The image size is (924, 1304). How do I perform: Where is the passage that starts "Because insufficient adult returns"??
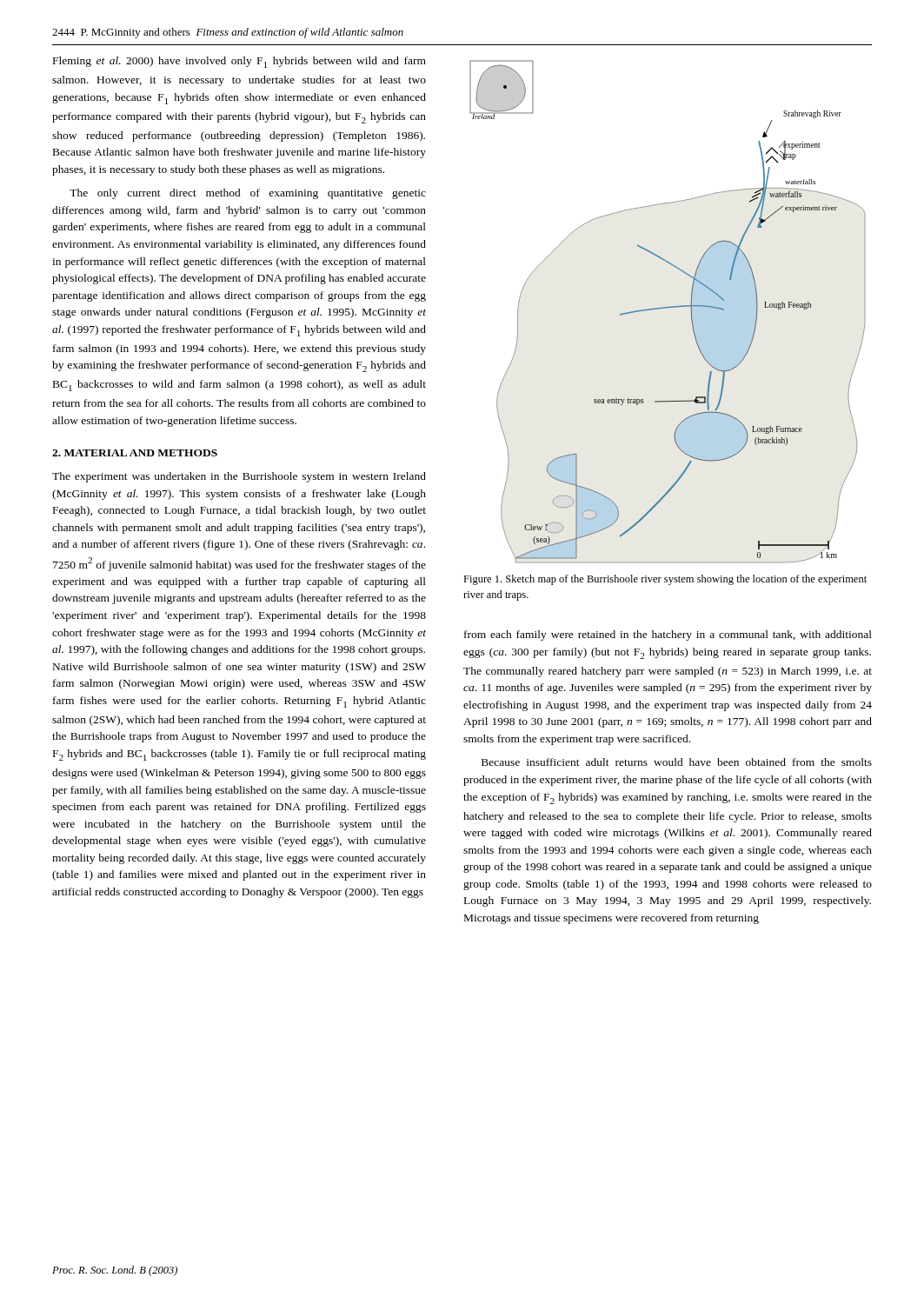[668, 840]
